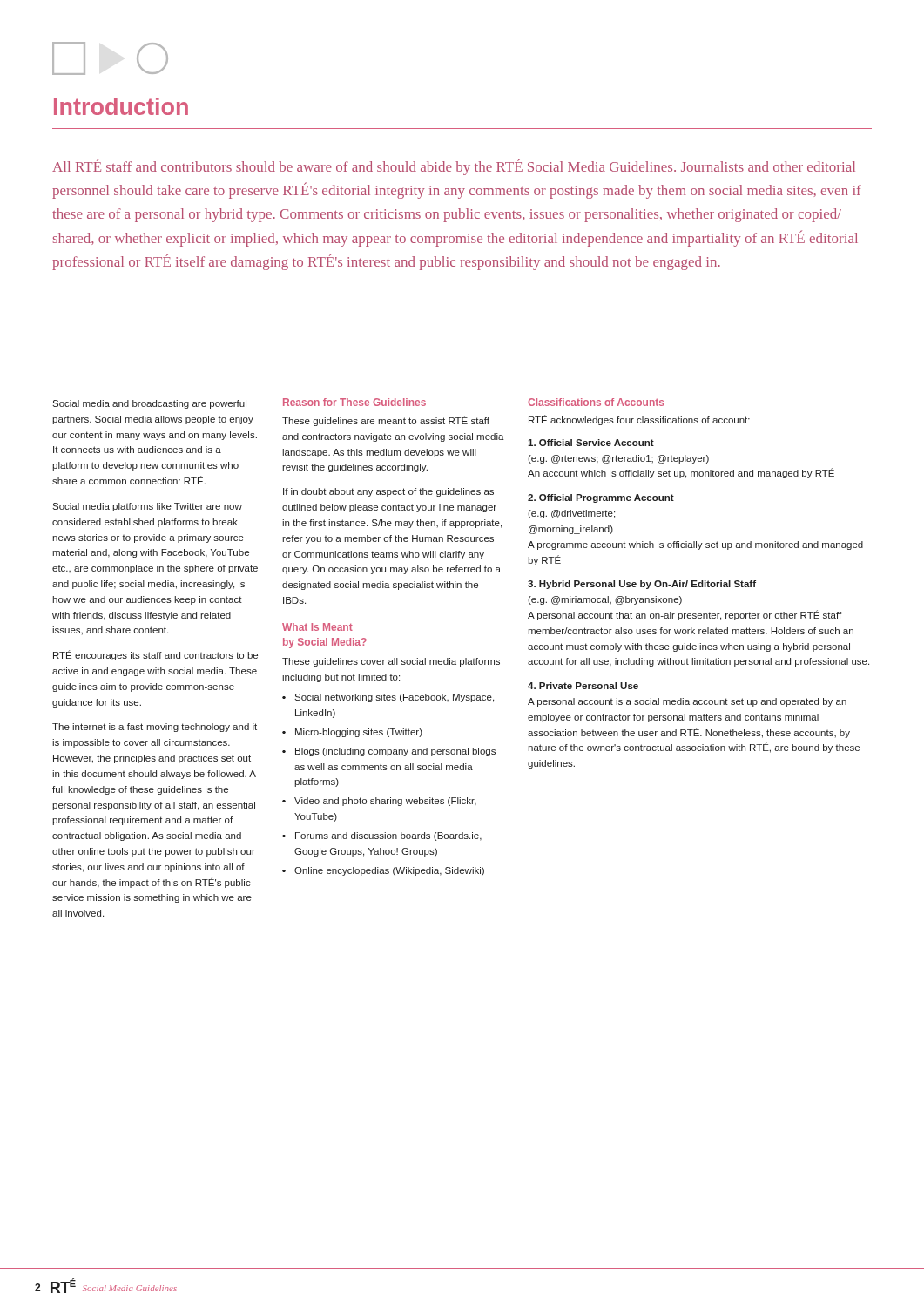Image resolution: width=924 pixels, height=1307 pixels.
Task: Locate the text "Reason for These Guidelines"
Action: tap(354, 403)
